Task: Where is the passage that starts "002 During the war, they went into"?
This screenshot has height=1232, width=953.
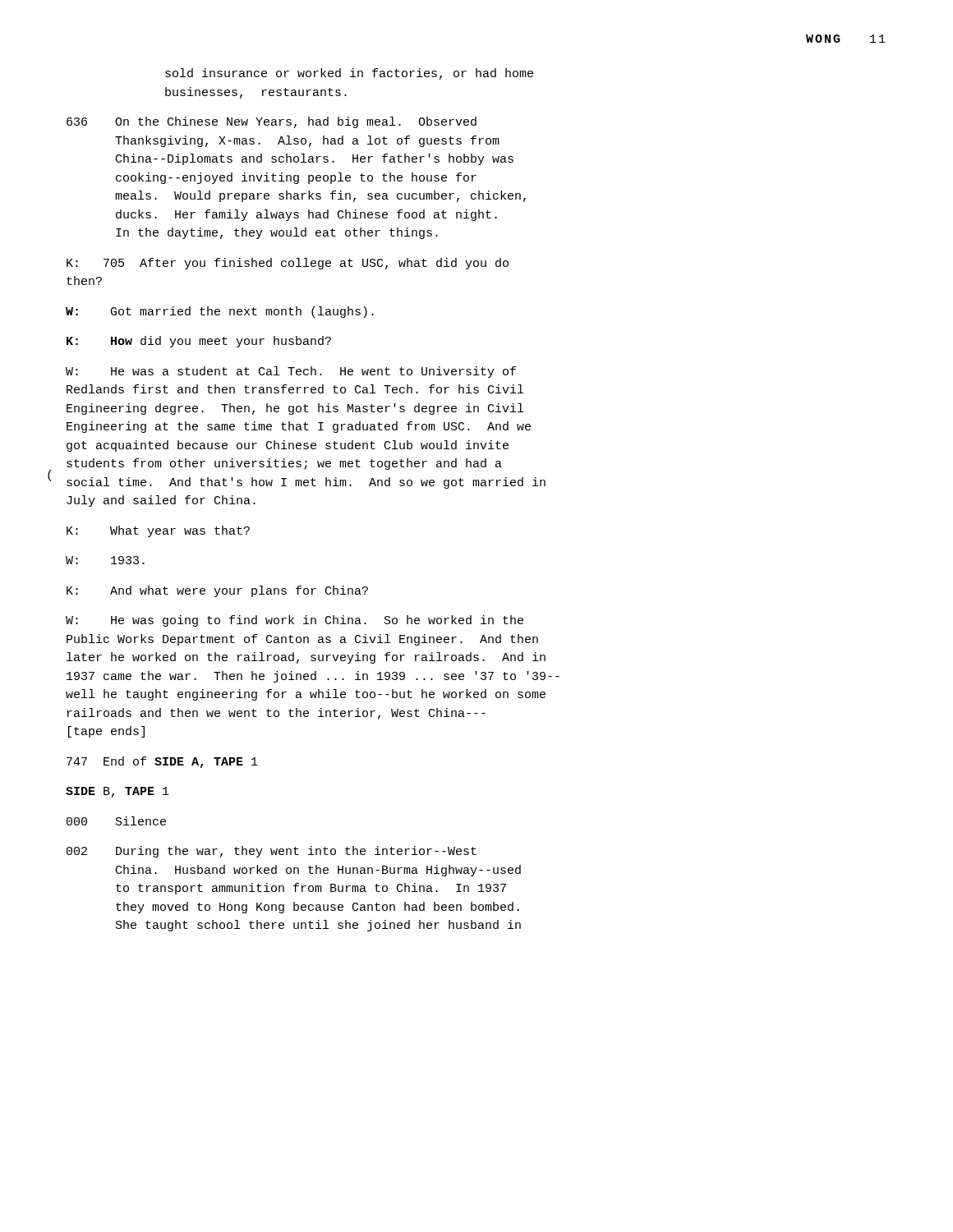Action: (x=294, y=890)
